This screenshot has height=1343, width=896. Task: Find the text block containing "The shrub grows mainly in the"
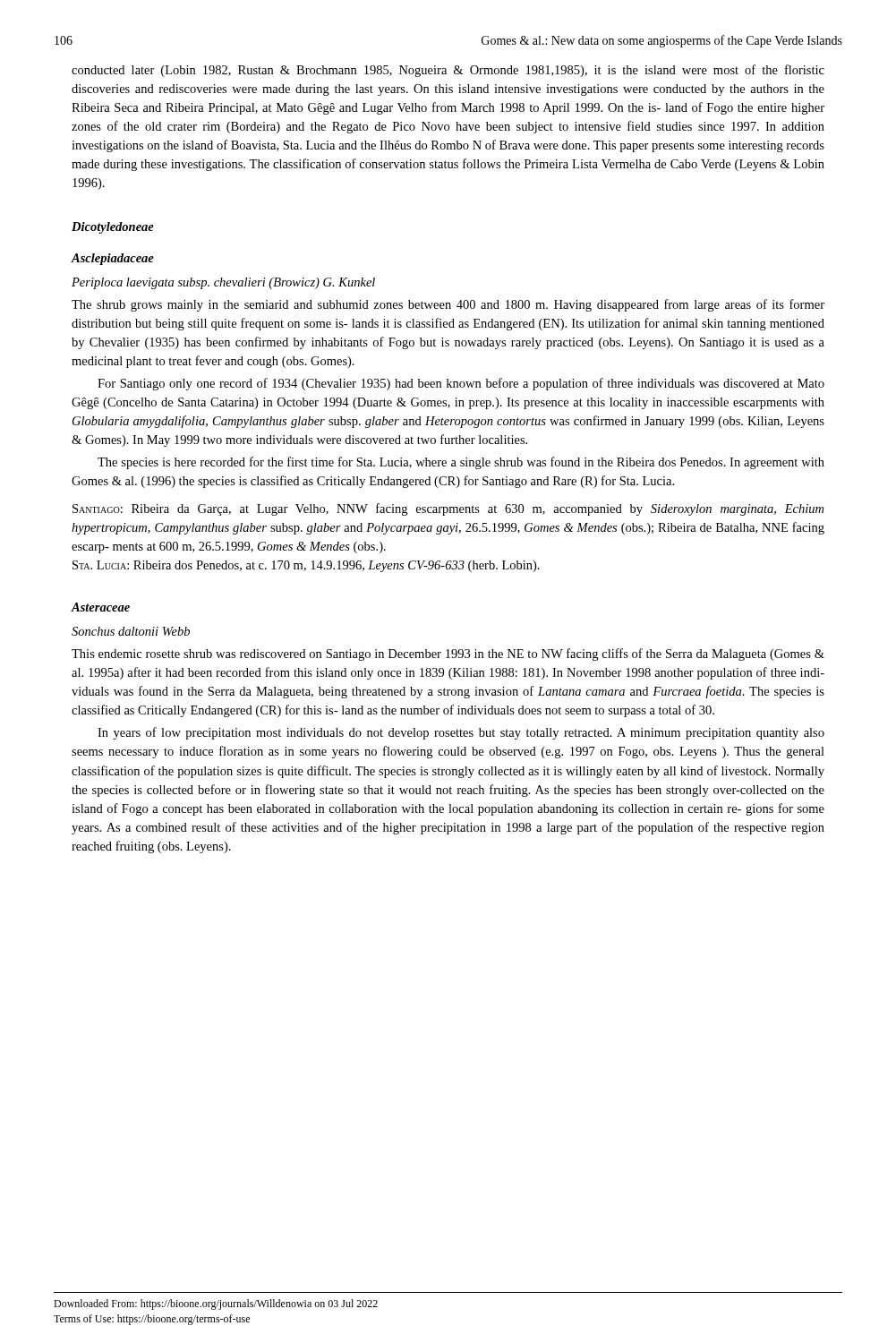pos(448,333)
